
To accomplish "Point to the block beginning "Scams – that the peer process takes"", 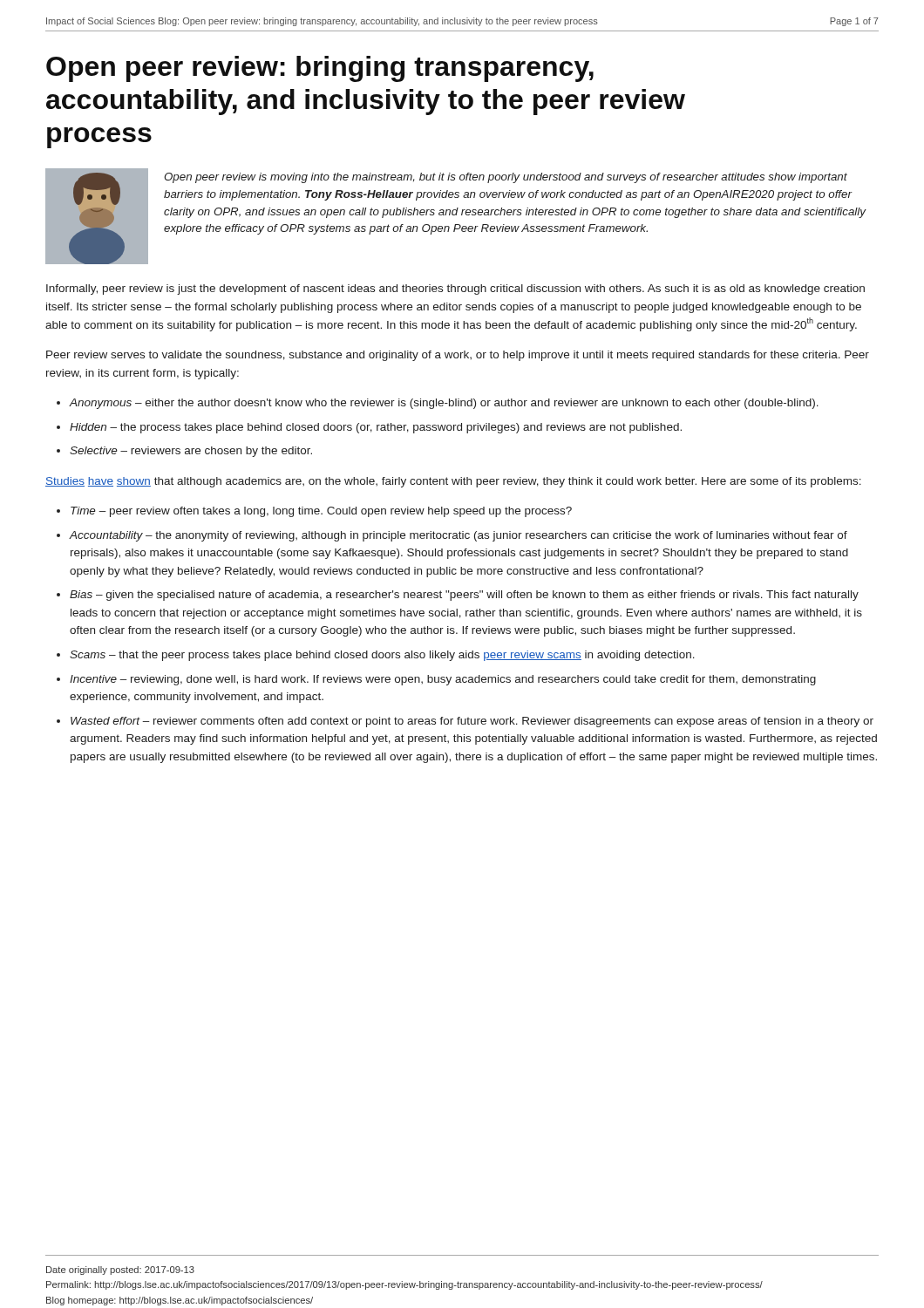I will [382, 654].
